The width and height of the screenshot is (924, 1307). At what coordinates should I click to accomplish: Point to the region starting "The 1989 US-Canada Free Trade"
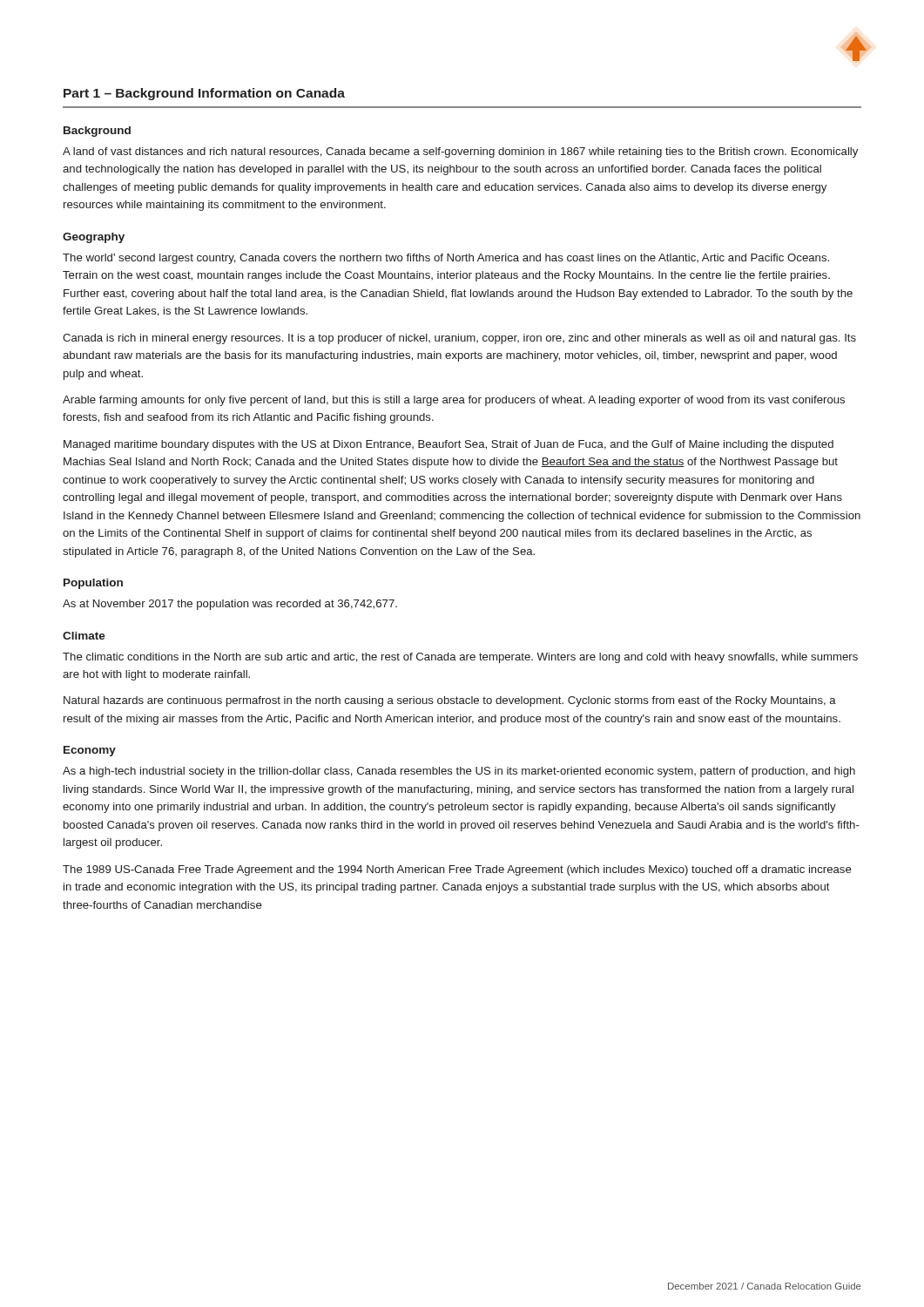pos(457,887)
